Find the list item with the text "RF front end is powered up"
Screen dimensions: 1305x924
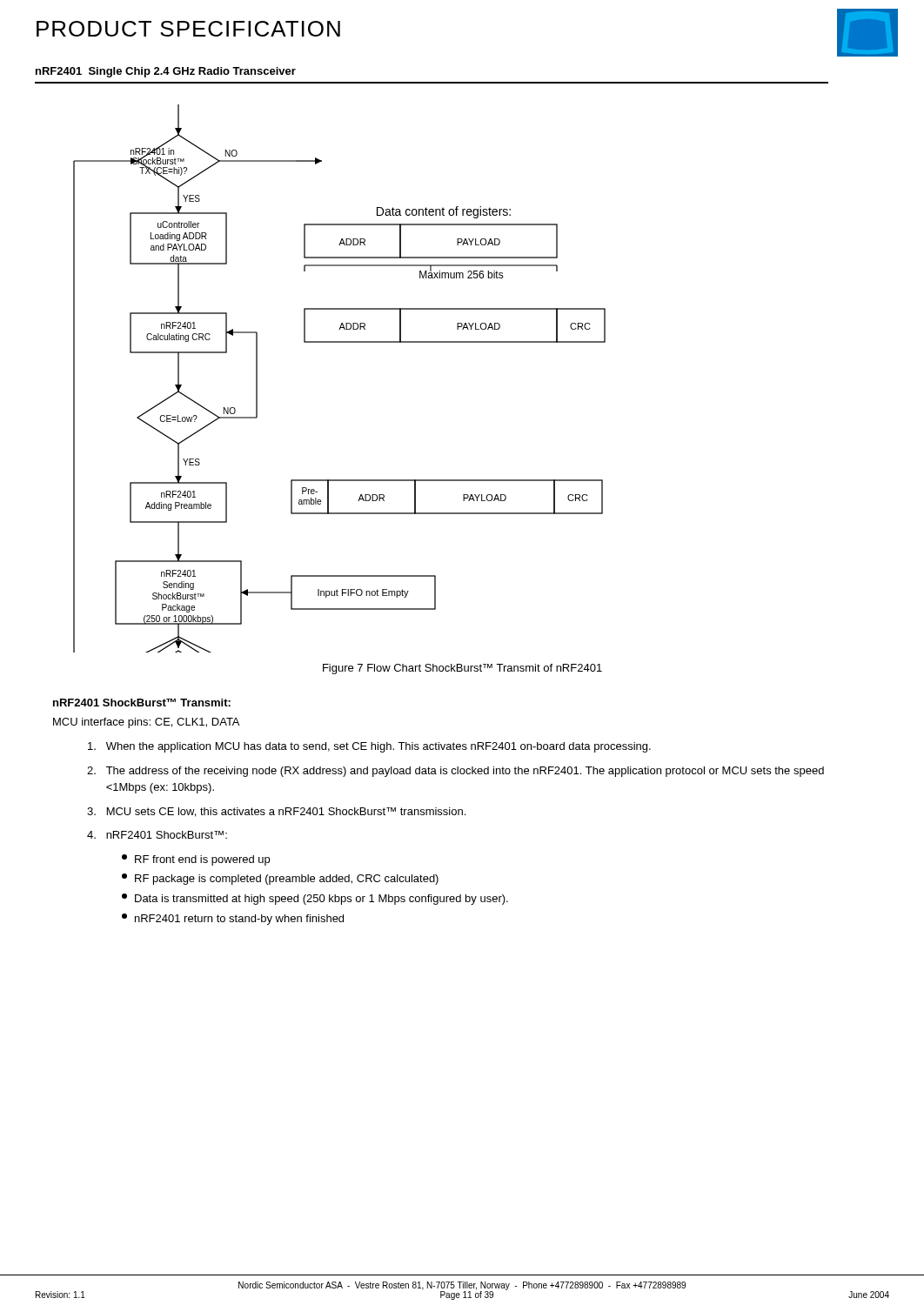(x=196, y=859)
